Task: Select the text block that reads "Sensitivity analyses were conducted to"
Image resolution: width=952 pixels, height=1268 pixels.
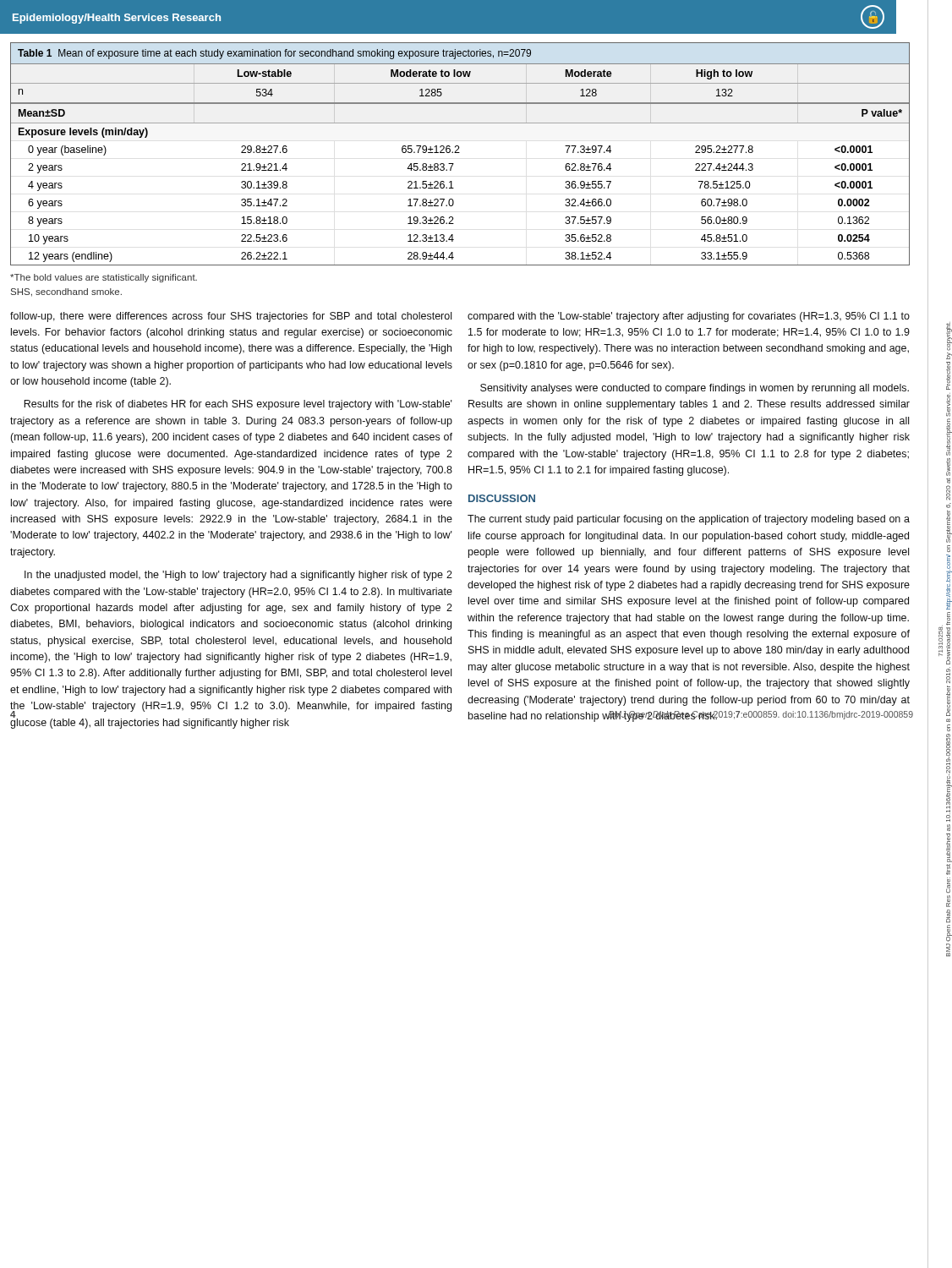Action: [689, 429]
